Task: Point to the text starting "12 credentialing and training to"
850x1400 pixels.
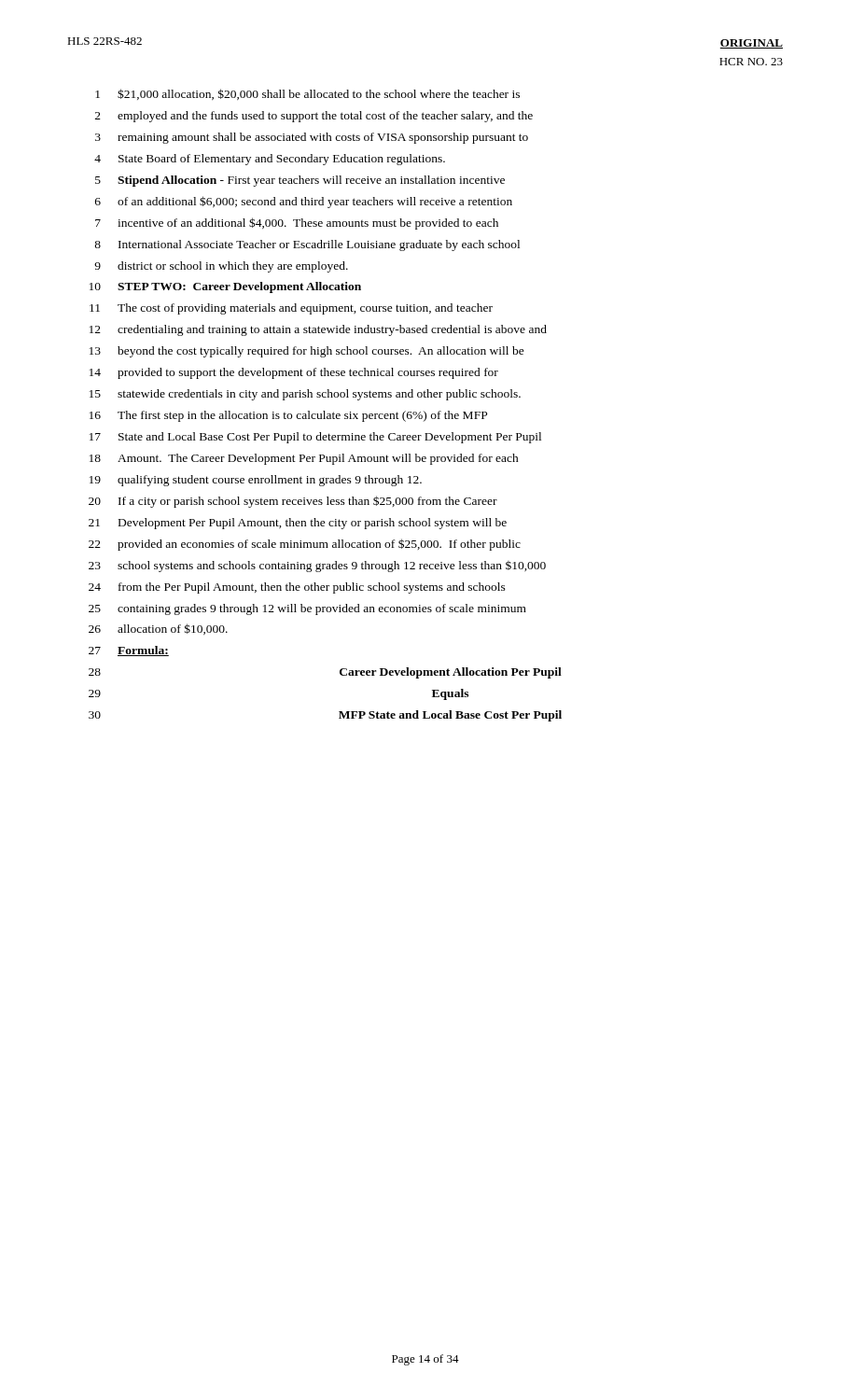Action: (425, 330)
